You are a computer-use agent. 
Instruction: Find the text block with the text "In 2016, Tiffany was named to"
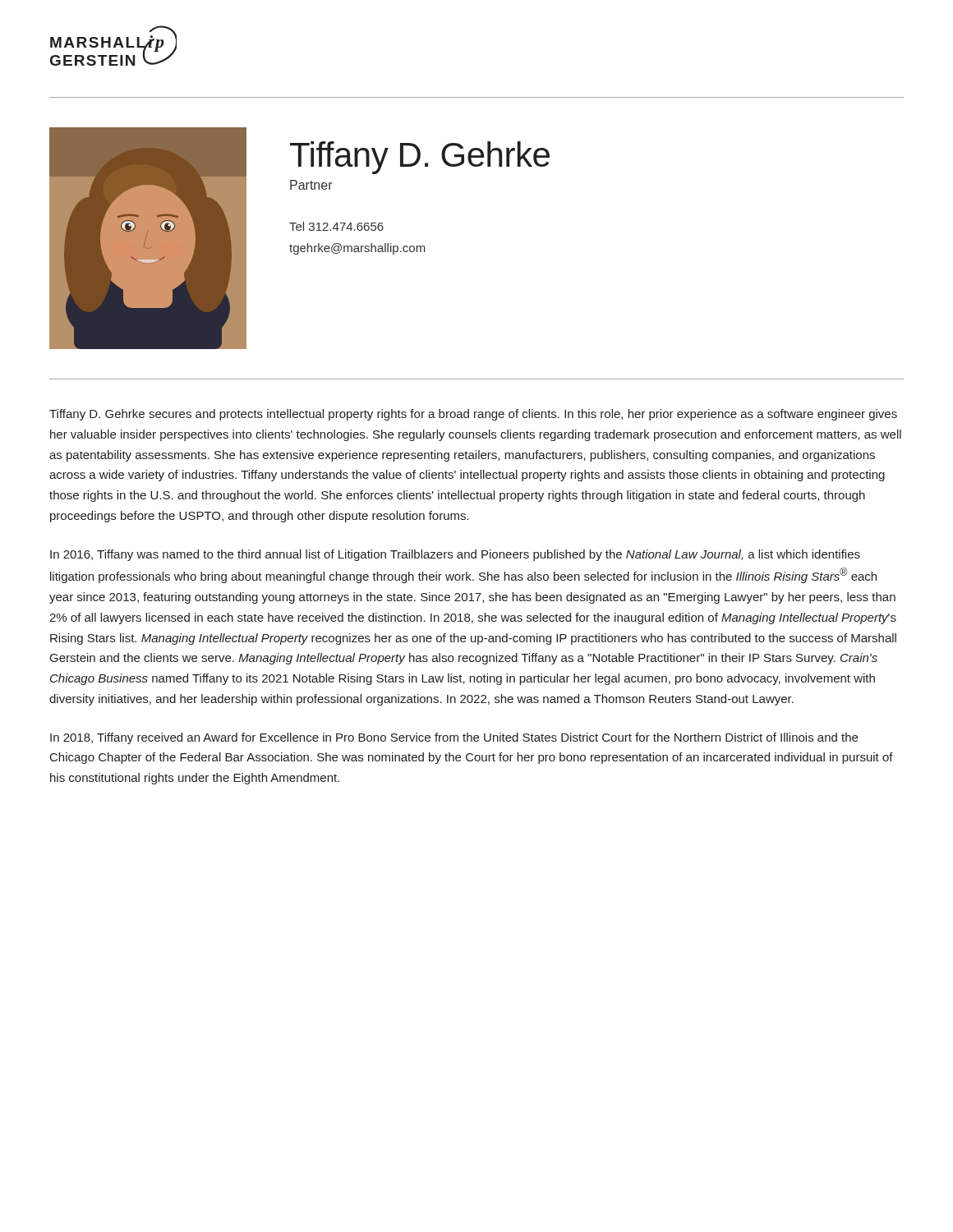click(x=476, y=627)
